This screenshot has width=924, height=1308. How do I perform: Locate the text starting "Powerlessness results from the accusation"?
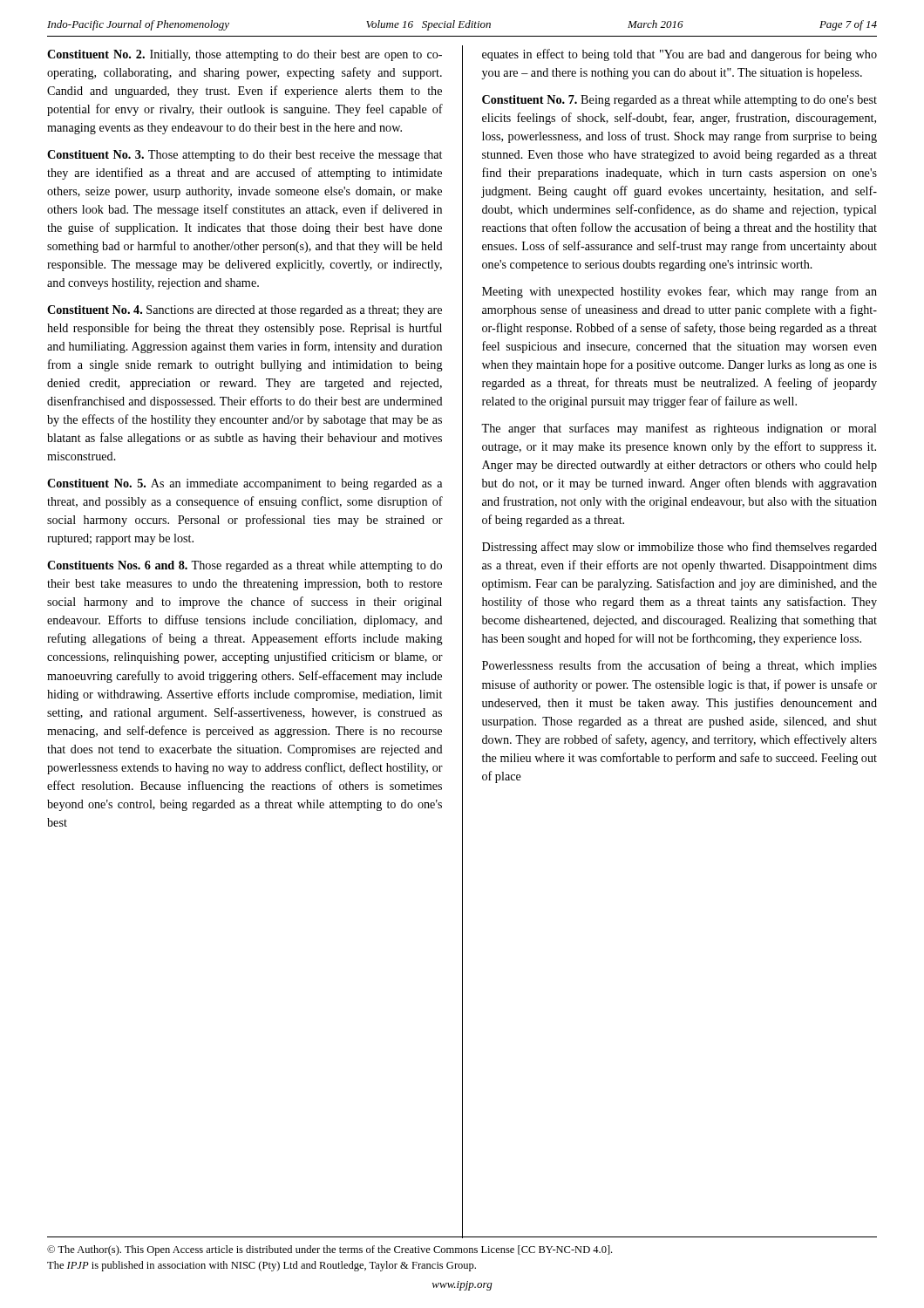point(679,721)
